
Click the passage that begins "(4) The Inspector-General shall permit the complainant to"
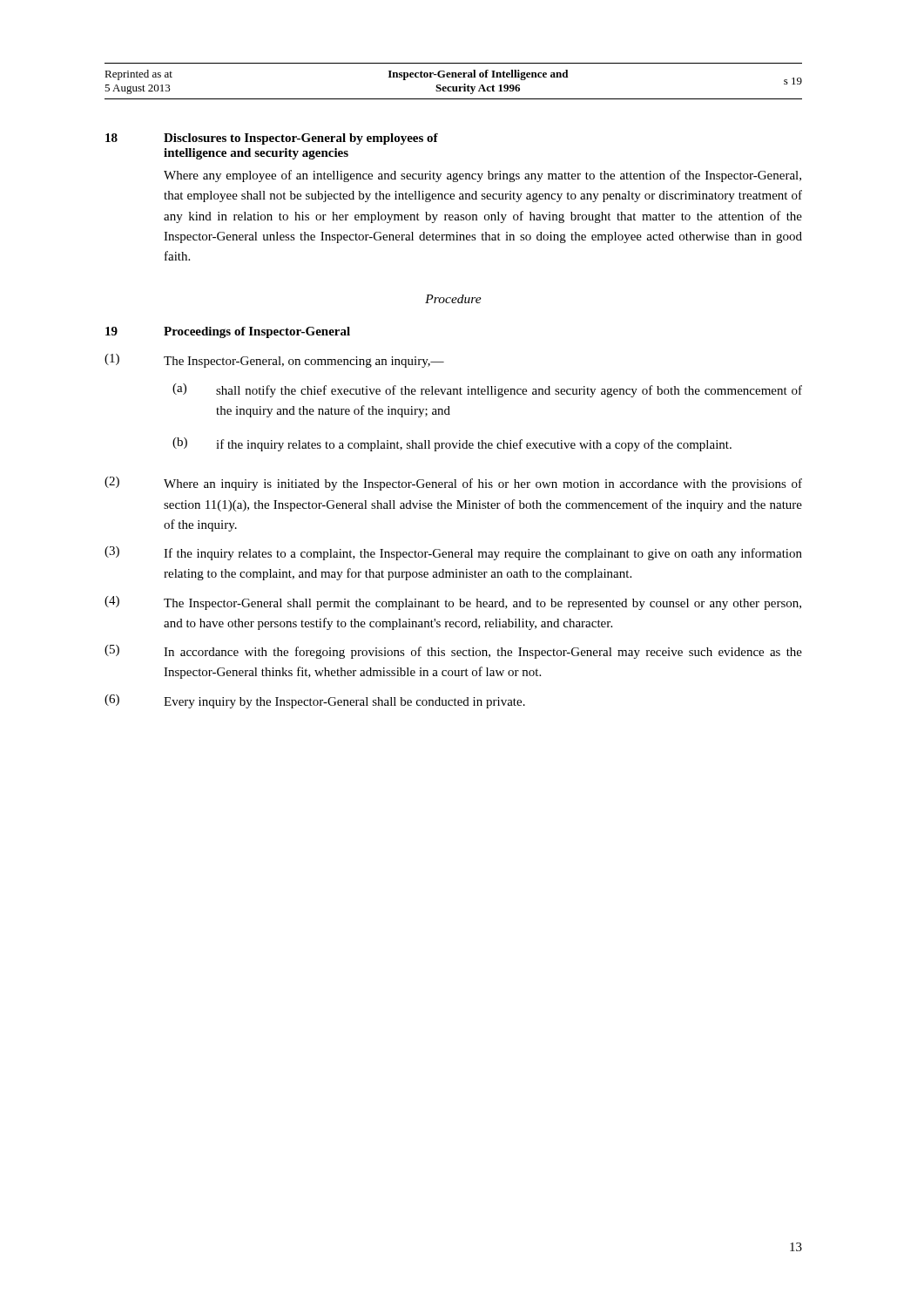click(x=453, y=613)
